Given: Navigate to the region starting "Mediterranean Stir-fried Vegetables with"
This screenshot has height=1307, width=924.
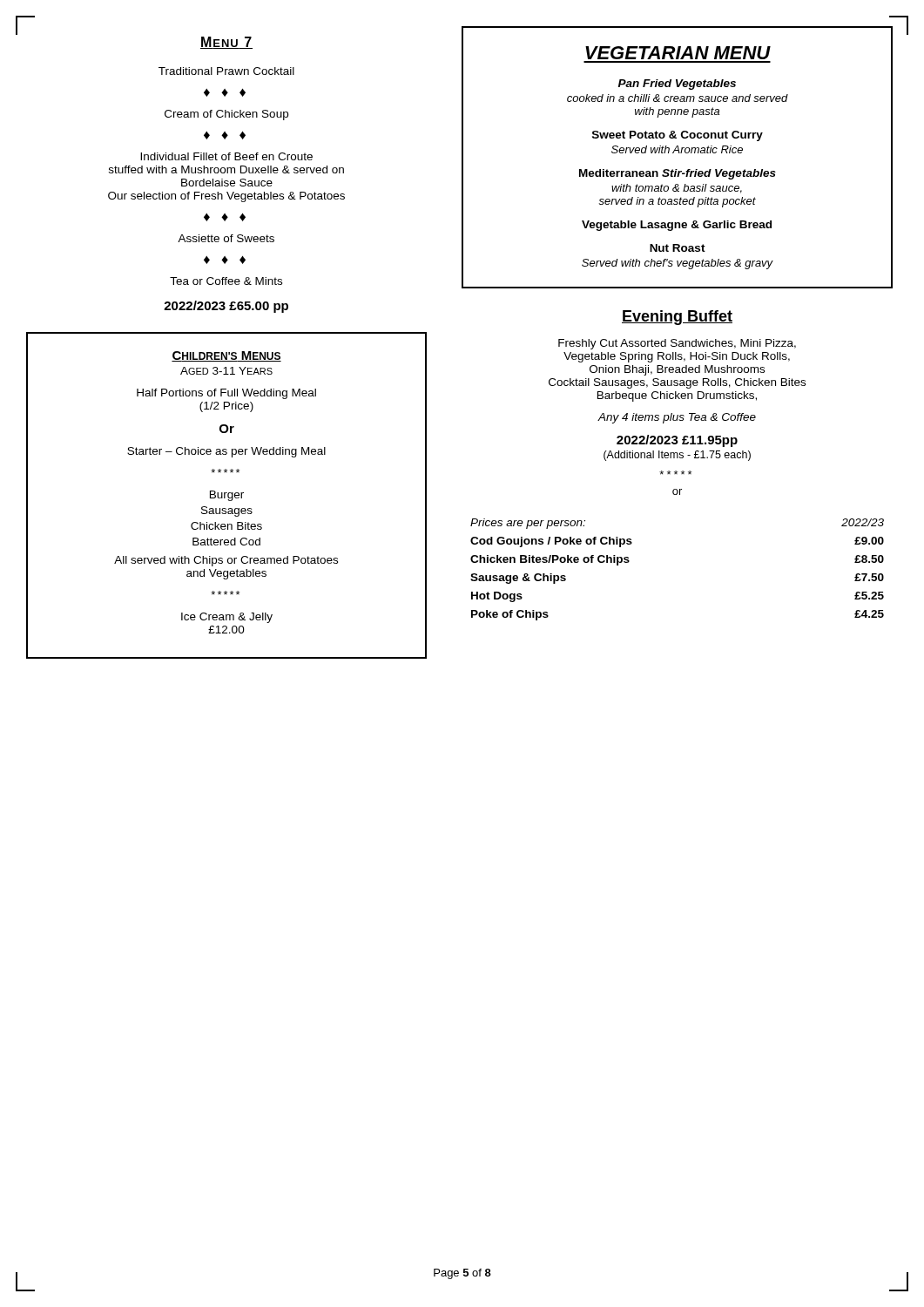Looking at the screenshot, I should coord(677,187).
